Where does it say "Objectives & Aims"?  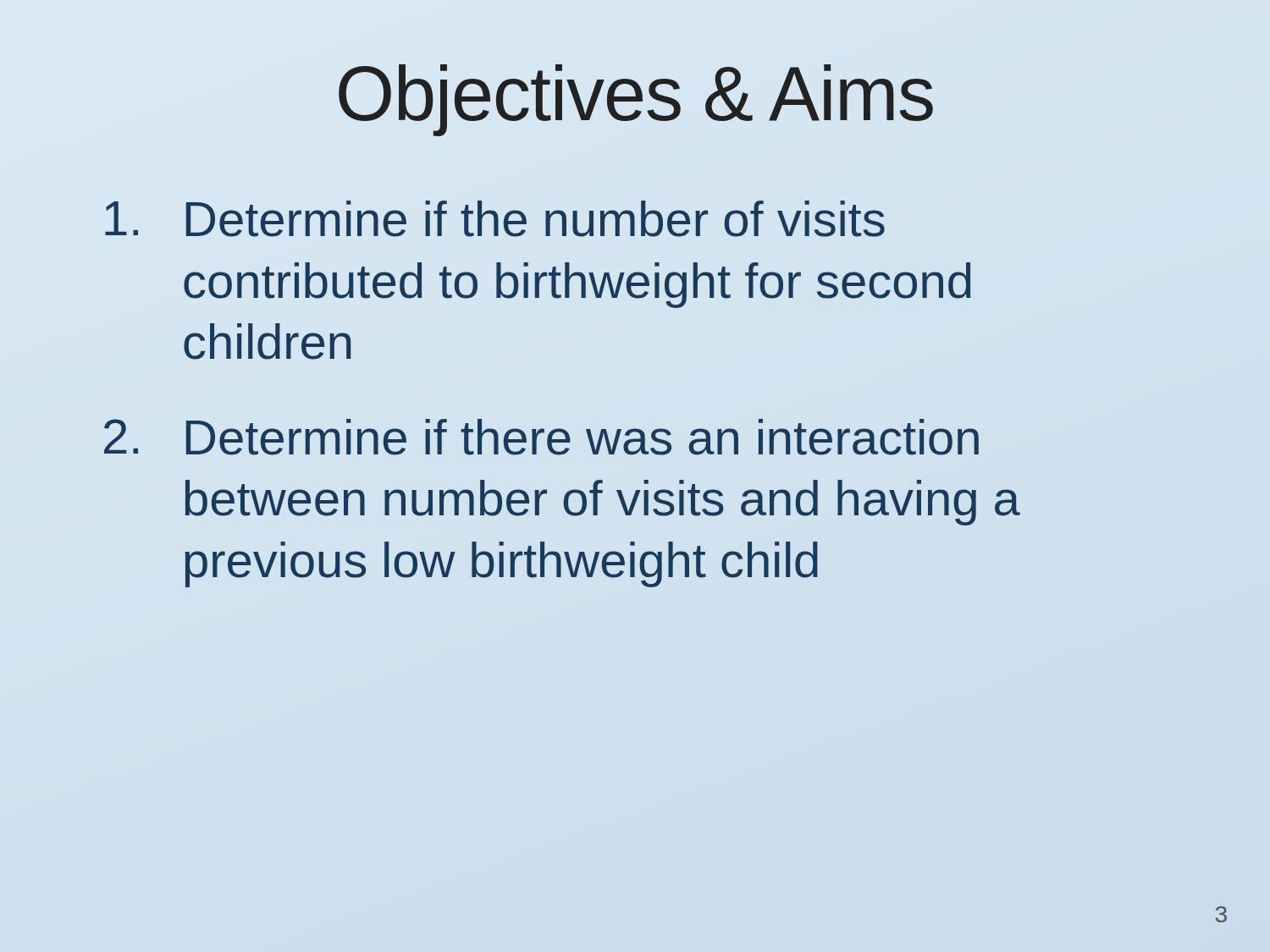coord(635,94)
